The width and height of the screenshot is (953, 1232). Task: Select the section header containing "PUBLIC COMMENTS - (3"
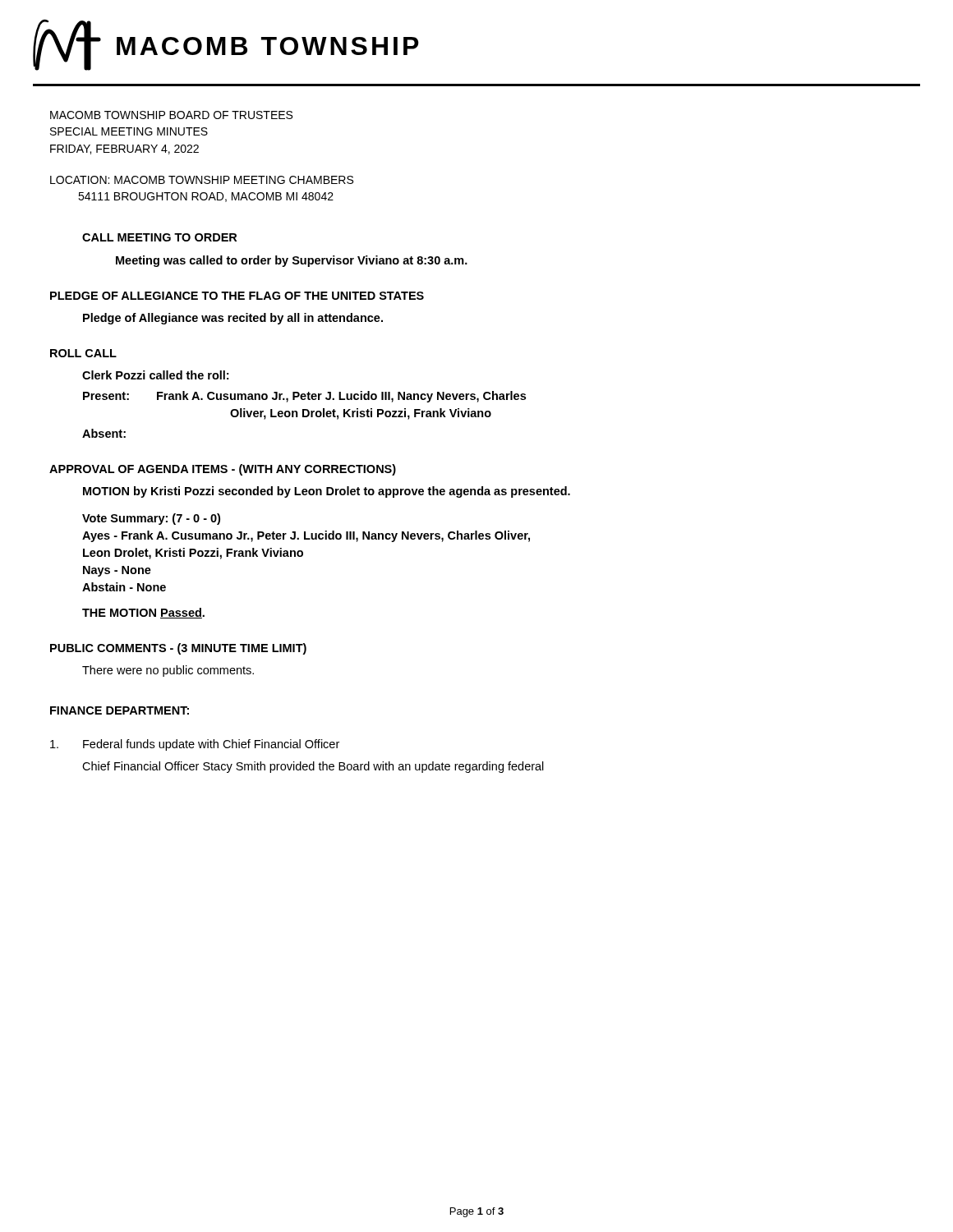click(x=178, y=648)
